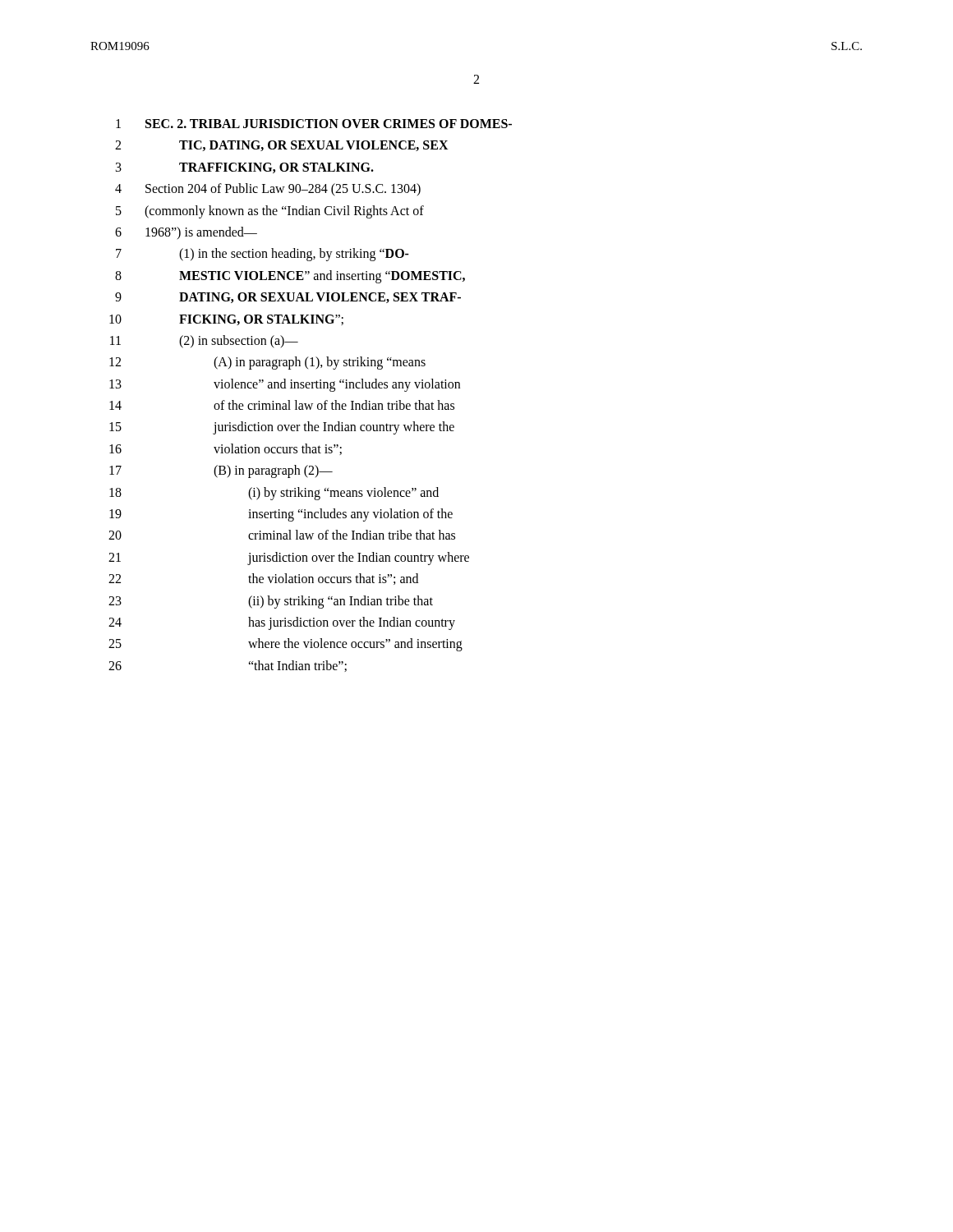Locate the list item that reads "25 where the"
The height and width of the screenshot is (1232, 953).
pyautogui.click(x=285, y=645)
